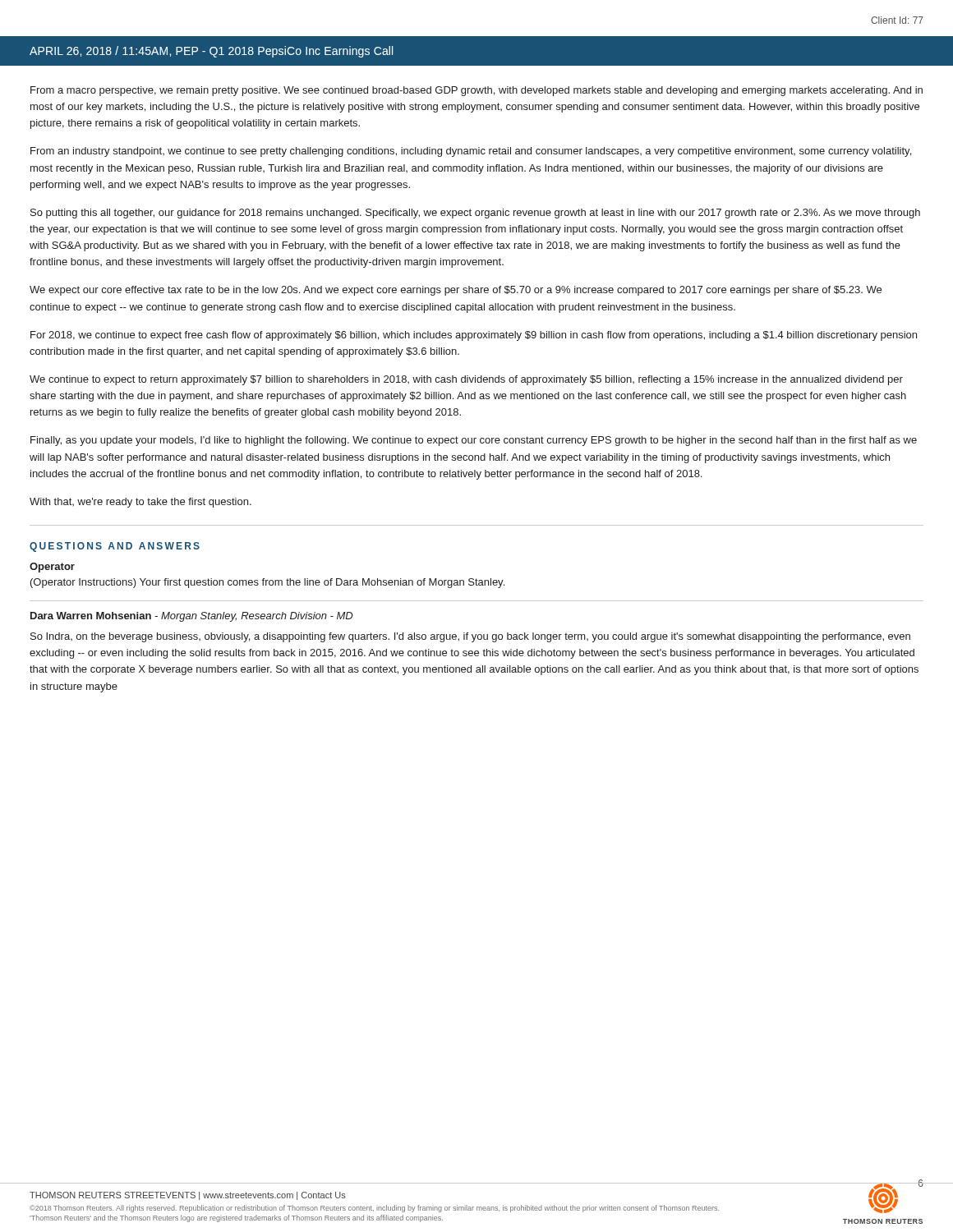This screenshot has height=1232, width=953.
Task: Navigate to the passage starting "We continue to expect to"
Action: (x=468, y=396)
